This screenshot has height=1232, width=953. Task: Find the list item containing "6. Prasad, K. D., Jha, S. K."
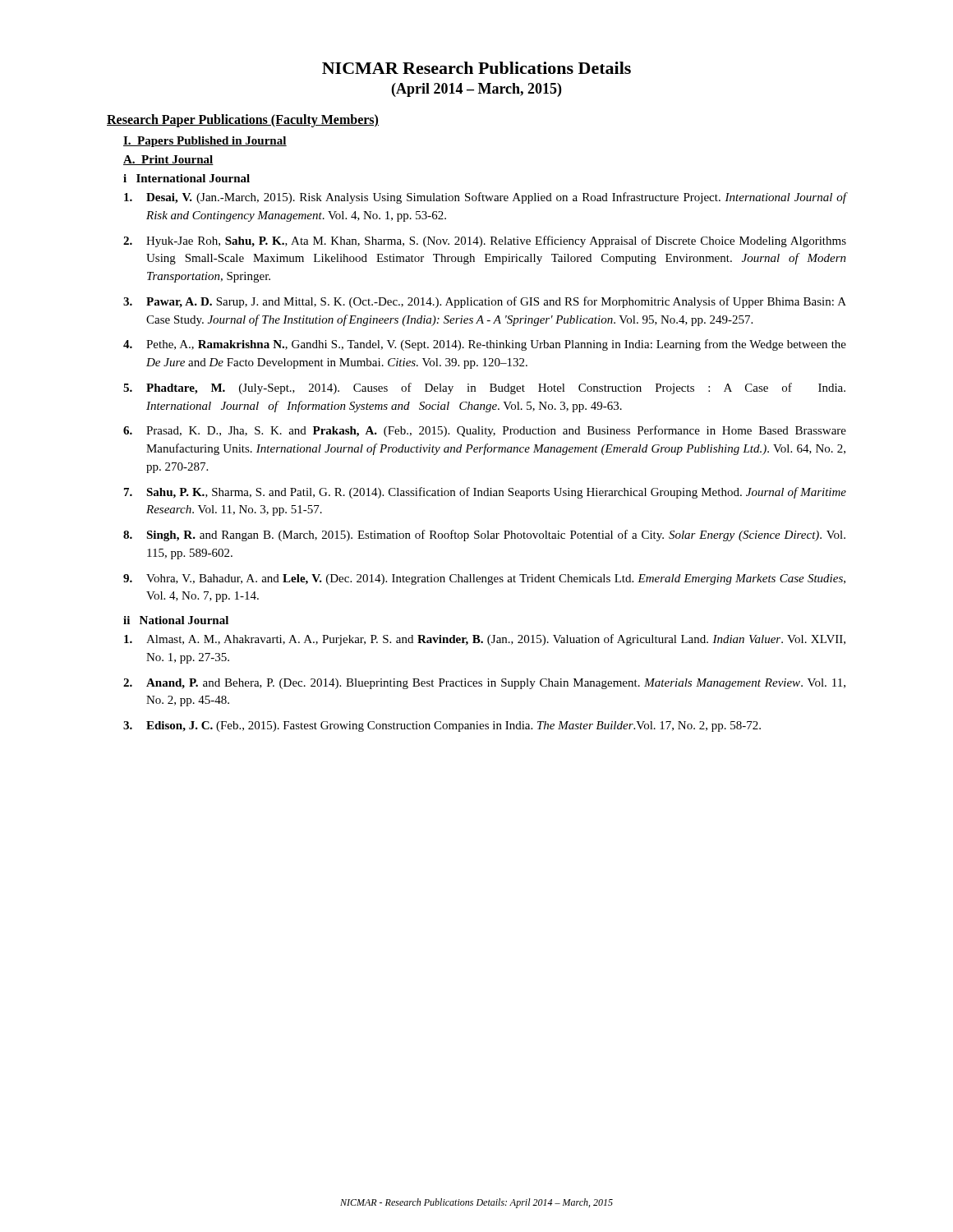click(x=485, y=449)
